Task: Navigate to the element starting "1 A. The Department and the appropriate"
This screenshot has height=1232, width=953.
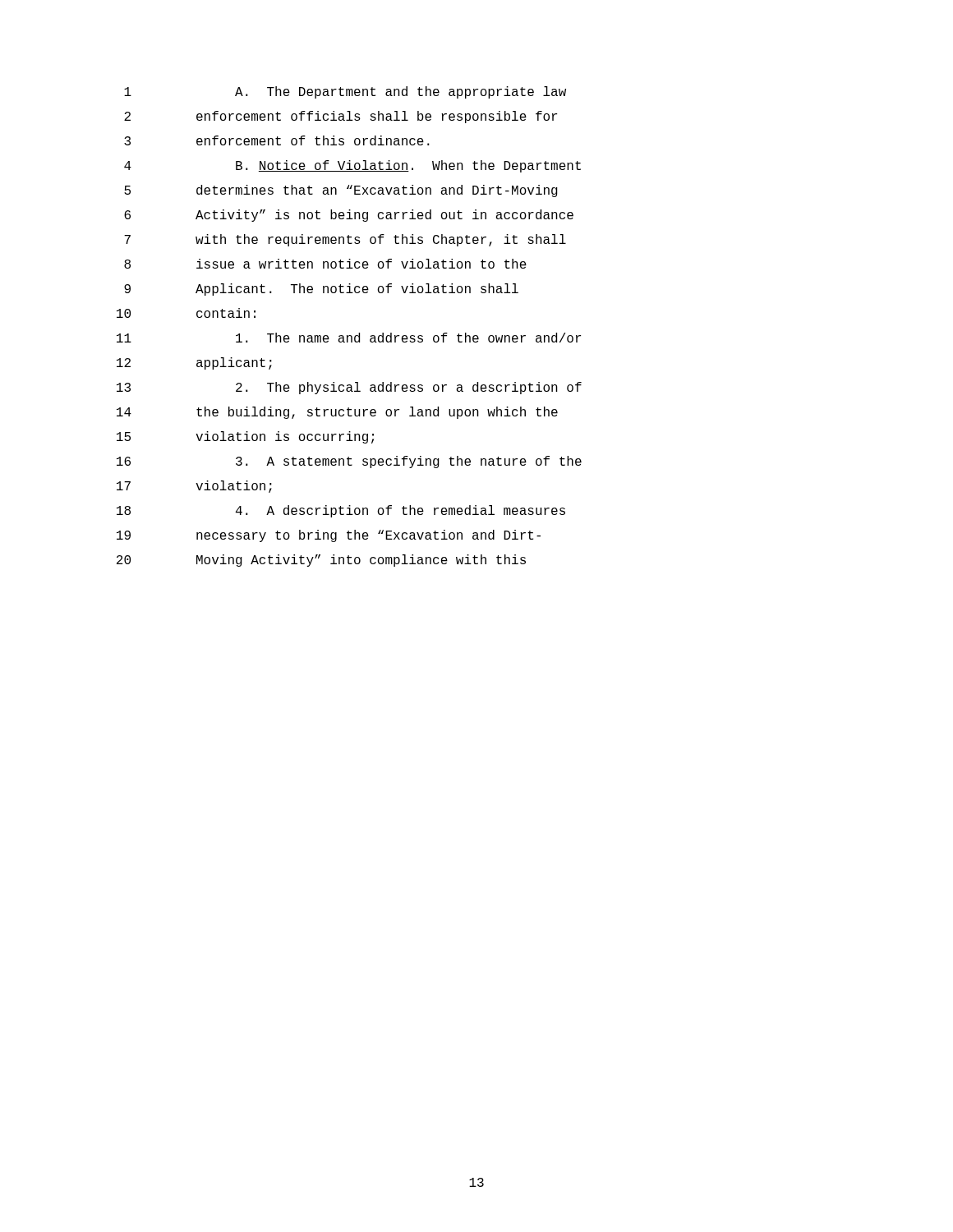Action: click(476, 93)
